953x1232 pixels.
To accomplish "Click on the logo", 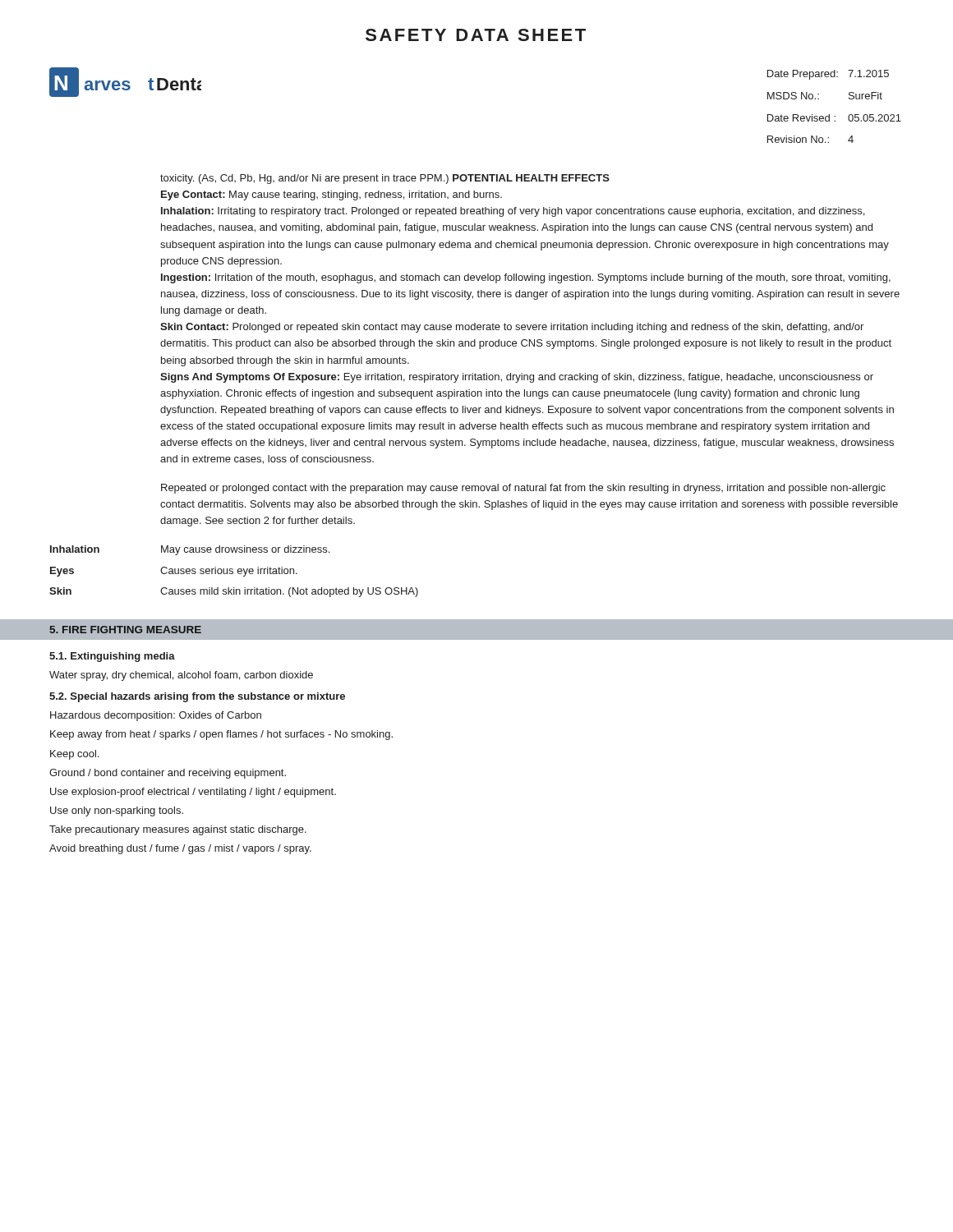I will [x=136, y=83].
